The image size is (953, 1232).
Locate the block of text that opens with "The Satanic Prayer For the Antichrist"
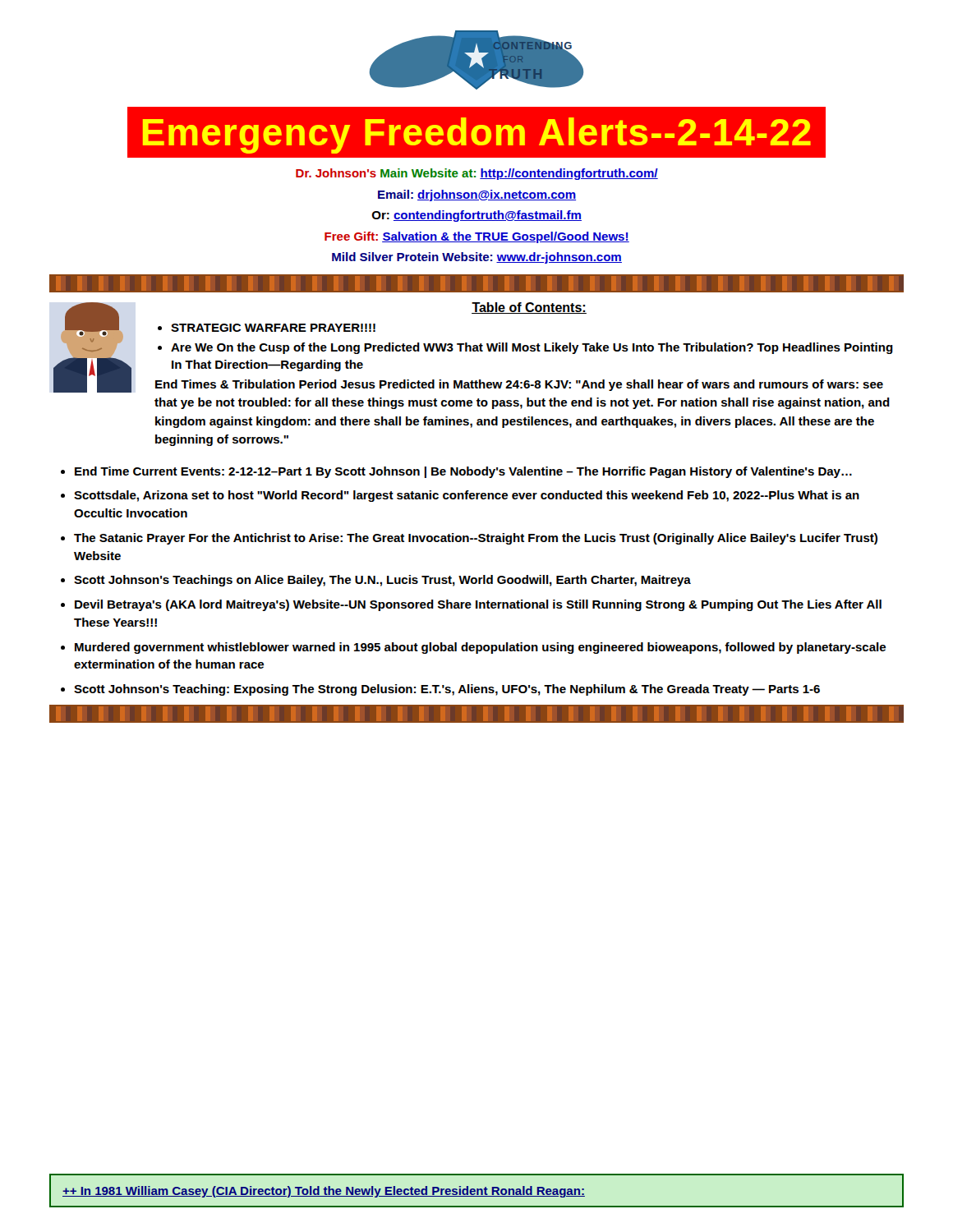coord(476,546)
